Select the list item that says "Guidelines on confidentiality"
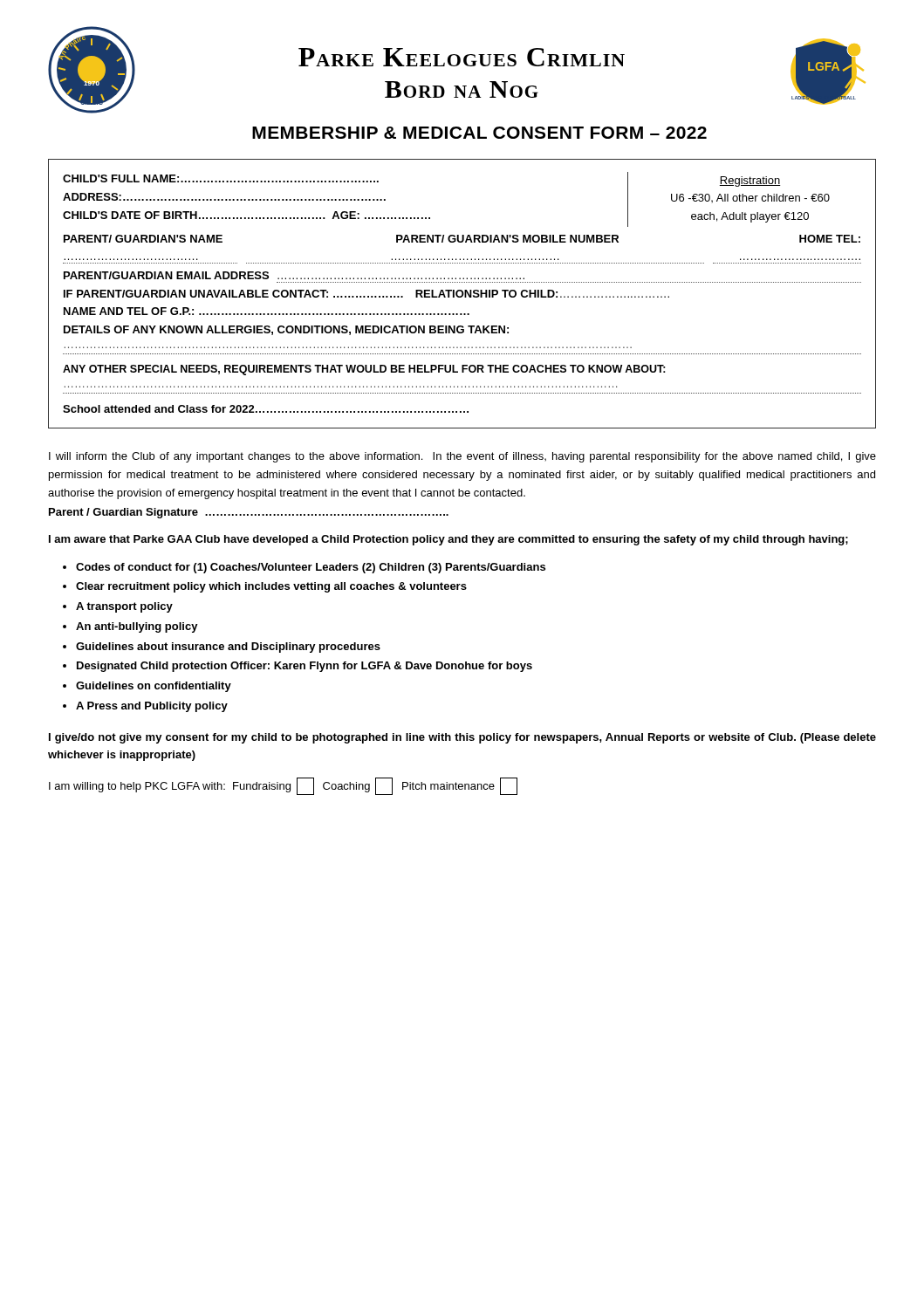Screen dimensions: 1309x924 click(153, 686)
